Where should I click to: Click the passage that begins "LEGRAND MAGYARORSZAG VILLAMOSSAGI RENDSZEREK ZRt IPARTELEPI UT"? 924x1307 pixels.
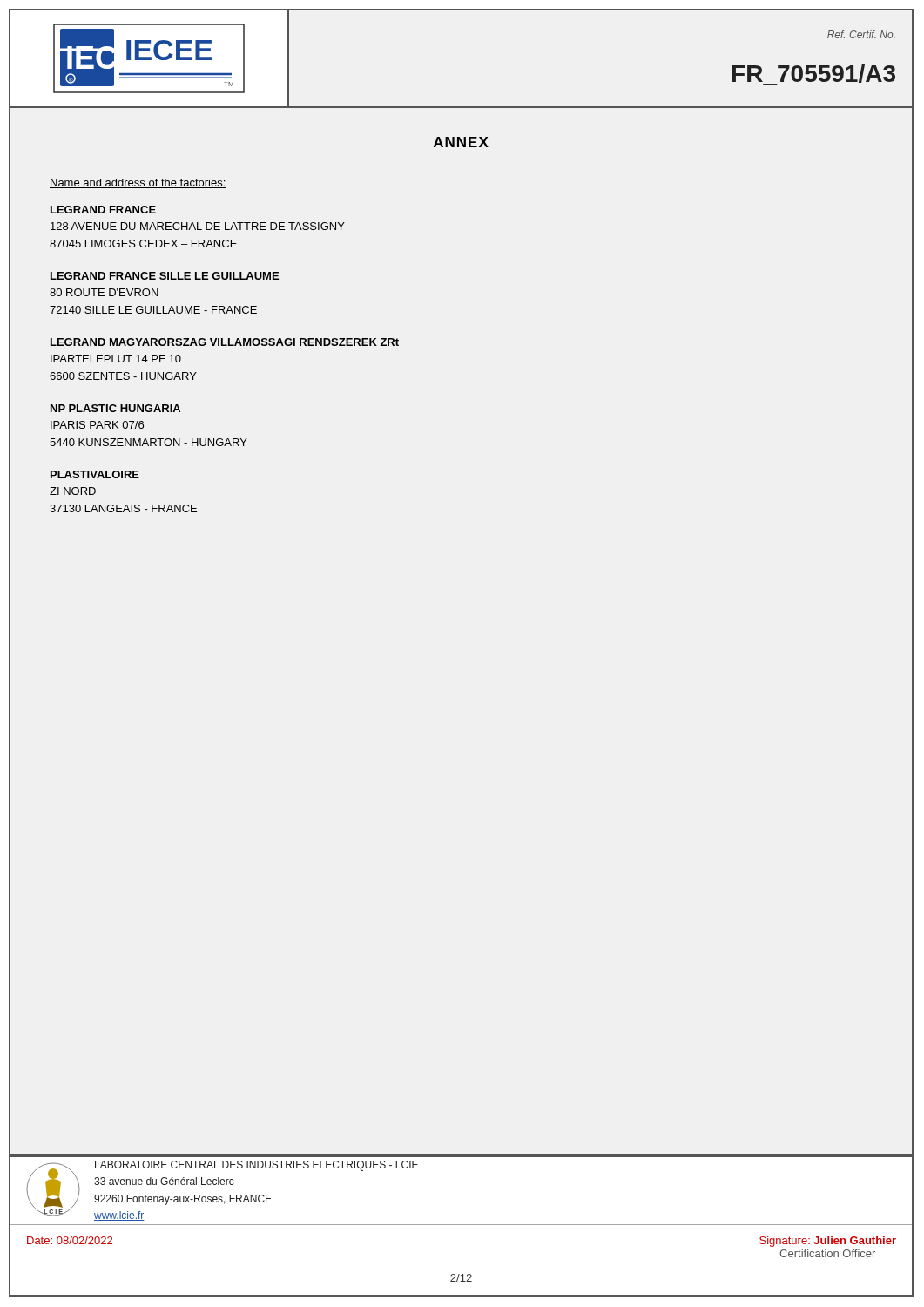pyautogui.click(x=225, y=342)
